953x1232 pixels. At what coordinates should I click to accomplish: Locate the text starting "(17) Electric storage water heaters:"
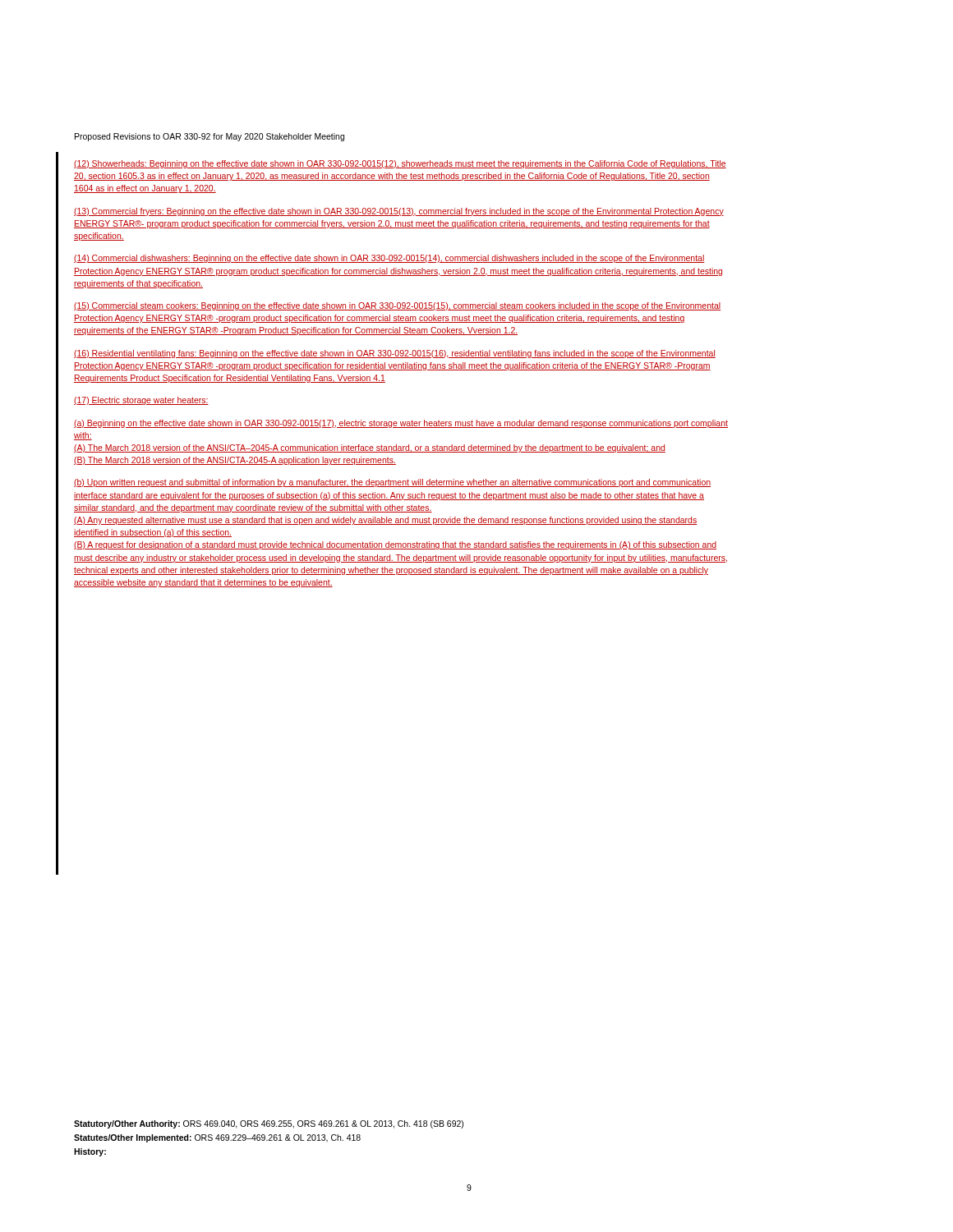point(141,400)
